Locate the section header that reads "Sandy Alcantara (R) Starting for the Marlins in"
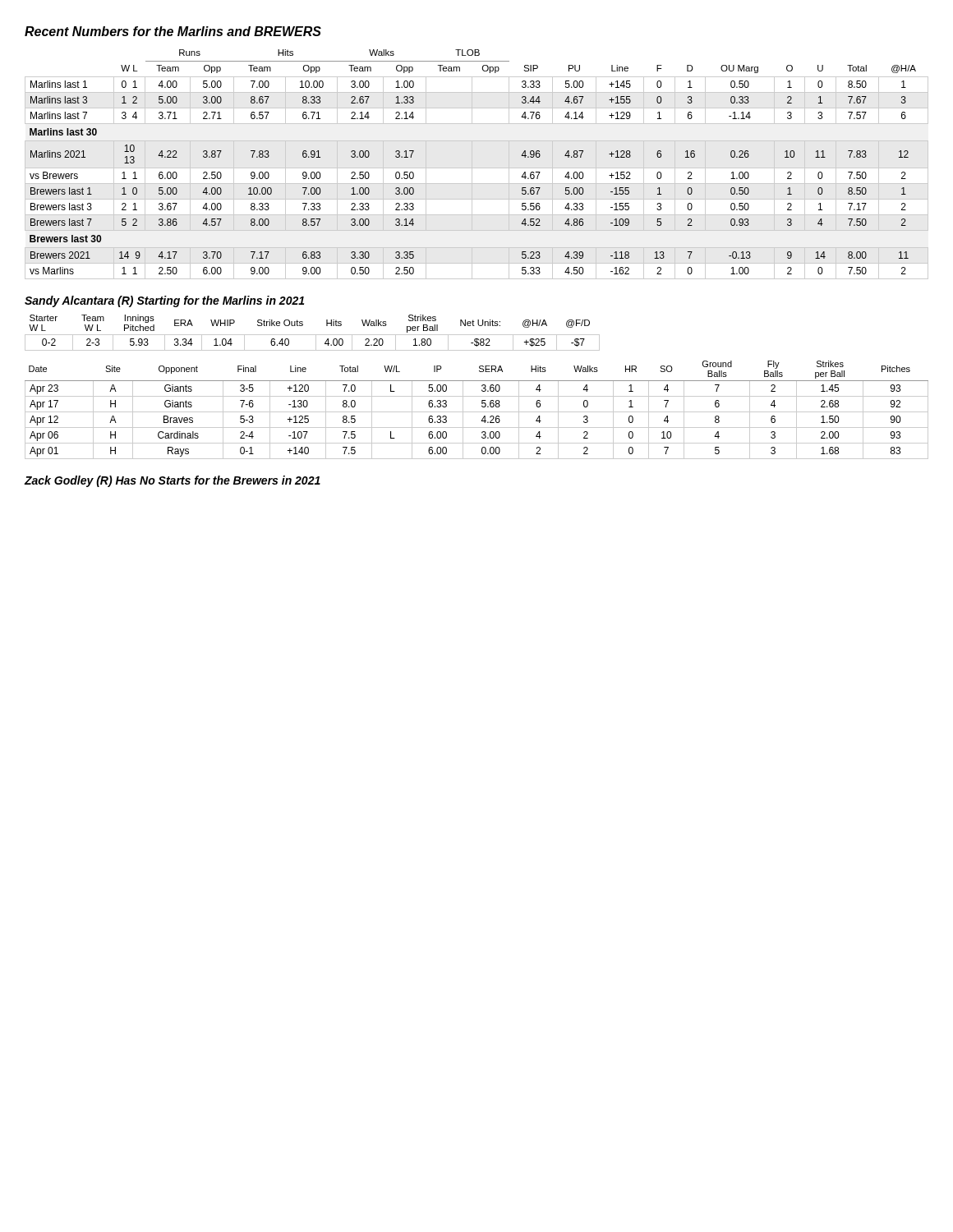Viewport: 953px width, 1232px height. point(165,300)
